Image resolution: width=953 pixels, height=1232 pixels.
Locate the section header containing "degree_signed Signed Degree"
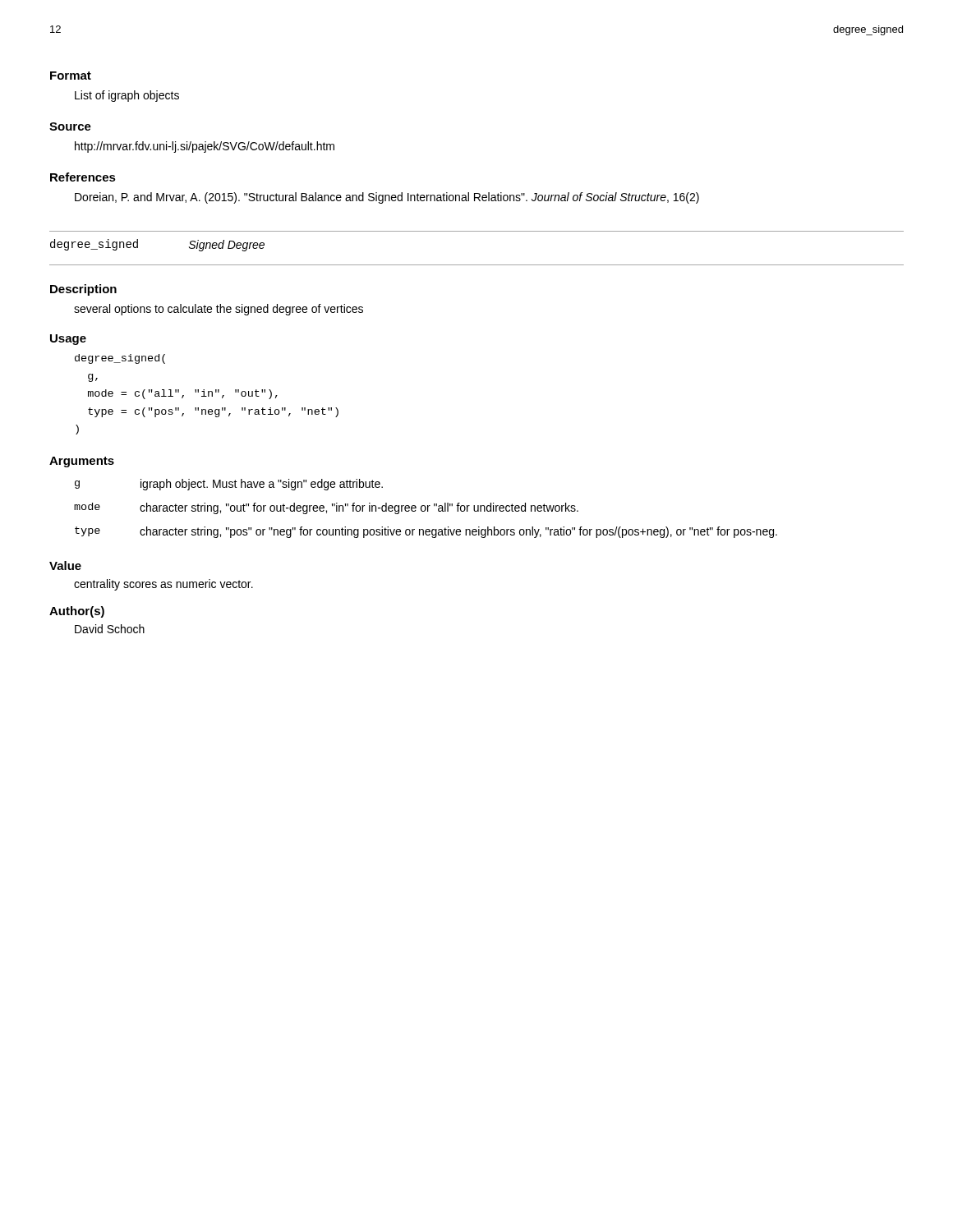click(90, 244)
